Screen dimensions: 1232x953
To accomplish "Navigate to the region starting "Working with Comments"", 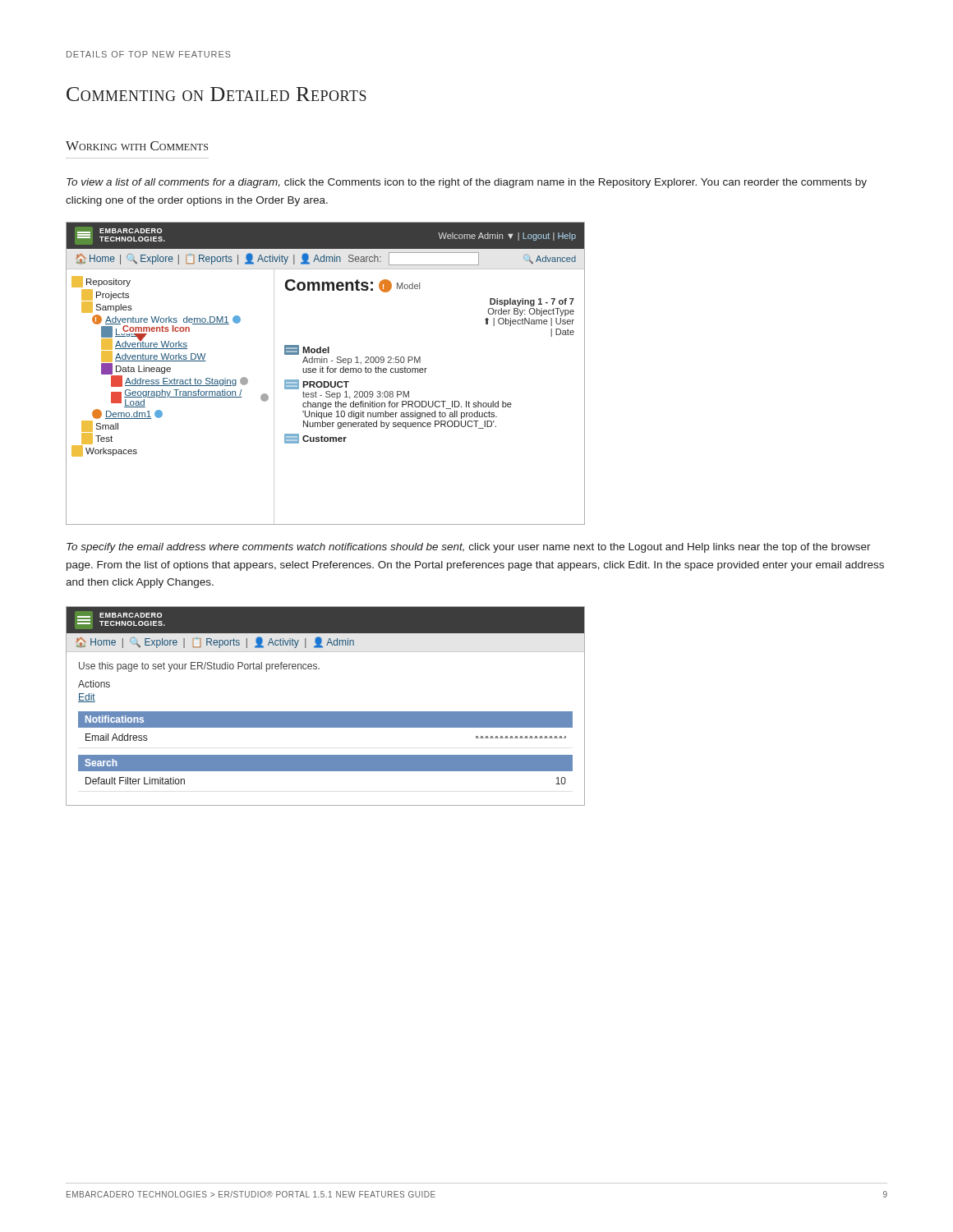I will (x=137, y=146).
